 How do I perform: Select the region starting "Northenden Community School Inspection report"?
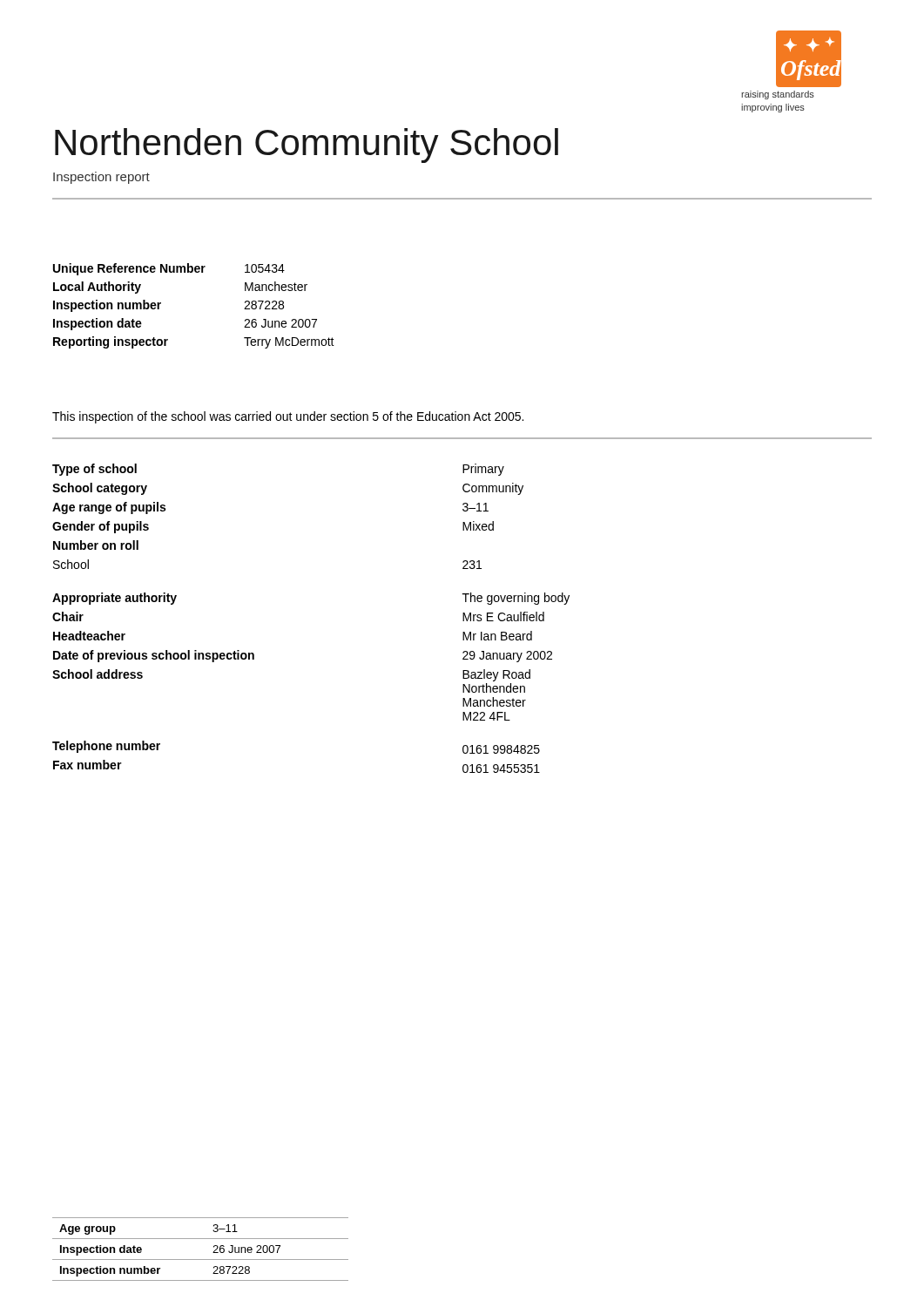(x=462, y=161)
